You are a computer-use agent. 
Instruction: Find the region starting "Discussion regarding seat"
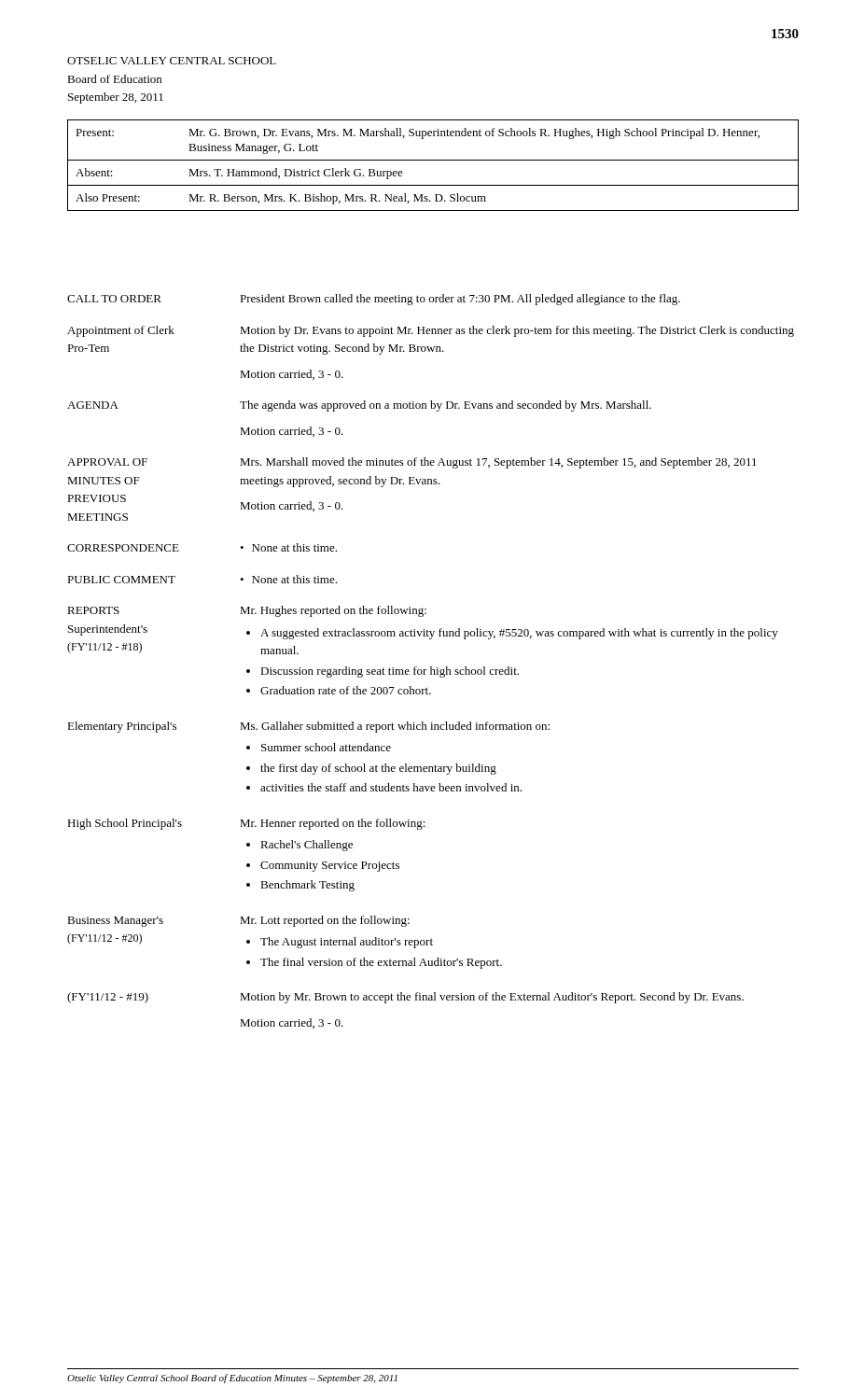point(390,670)
